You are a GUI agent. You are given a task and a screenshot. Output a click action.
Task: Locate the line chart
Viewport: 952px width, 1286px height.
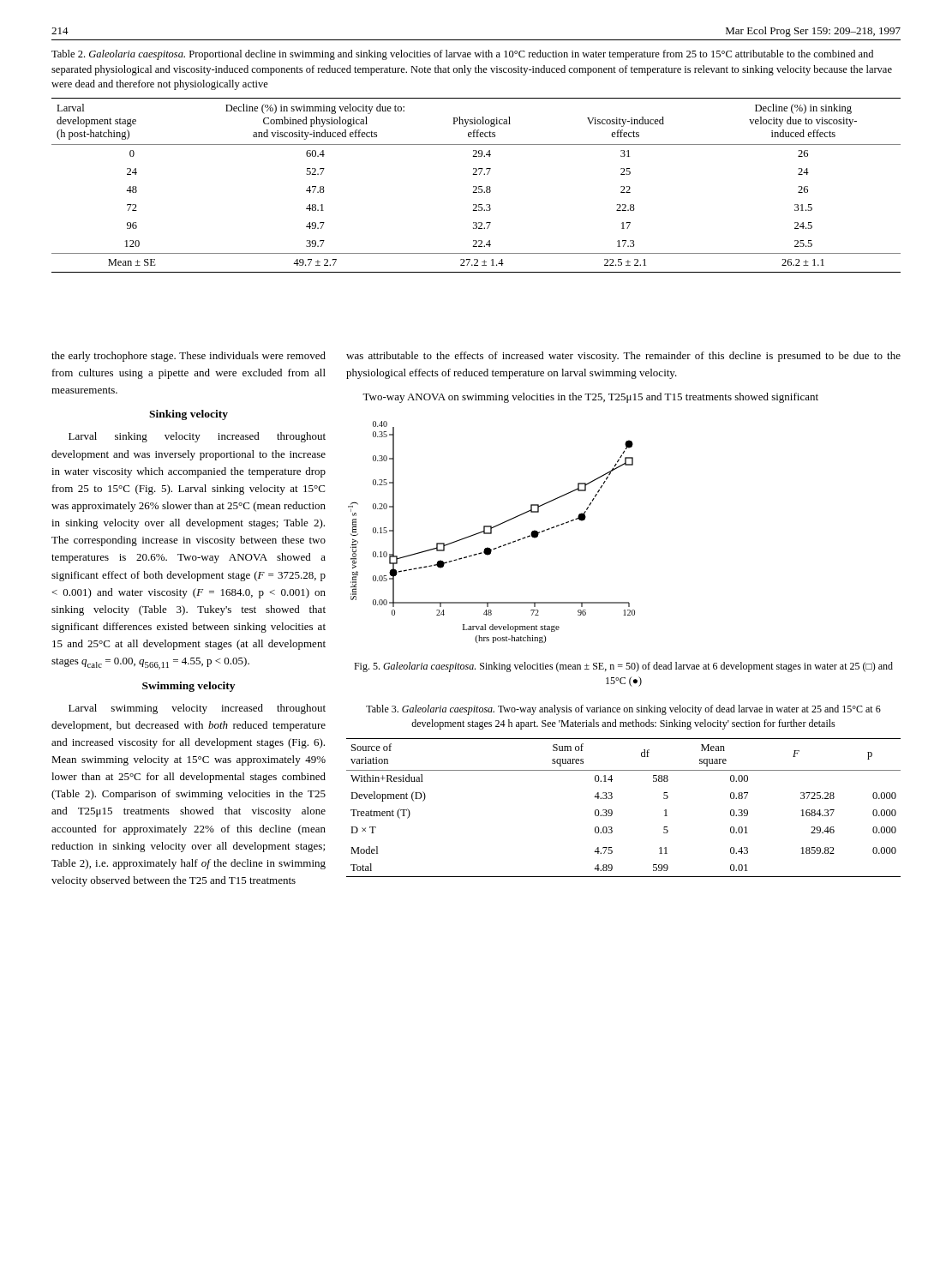pos(623,534)
